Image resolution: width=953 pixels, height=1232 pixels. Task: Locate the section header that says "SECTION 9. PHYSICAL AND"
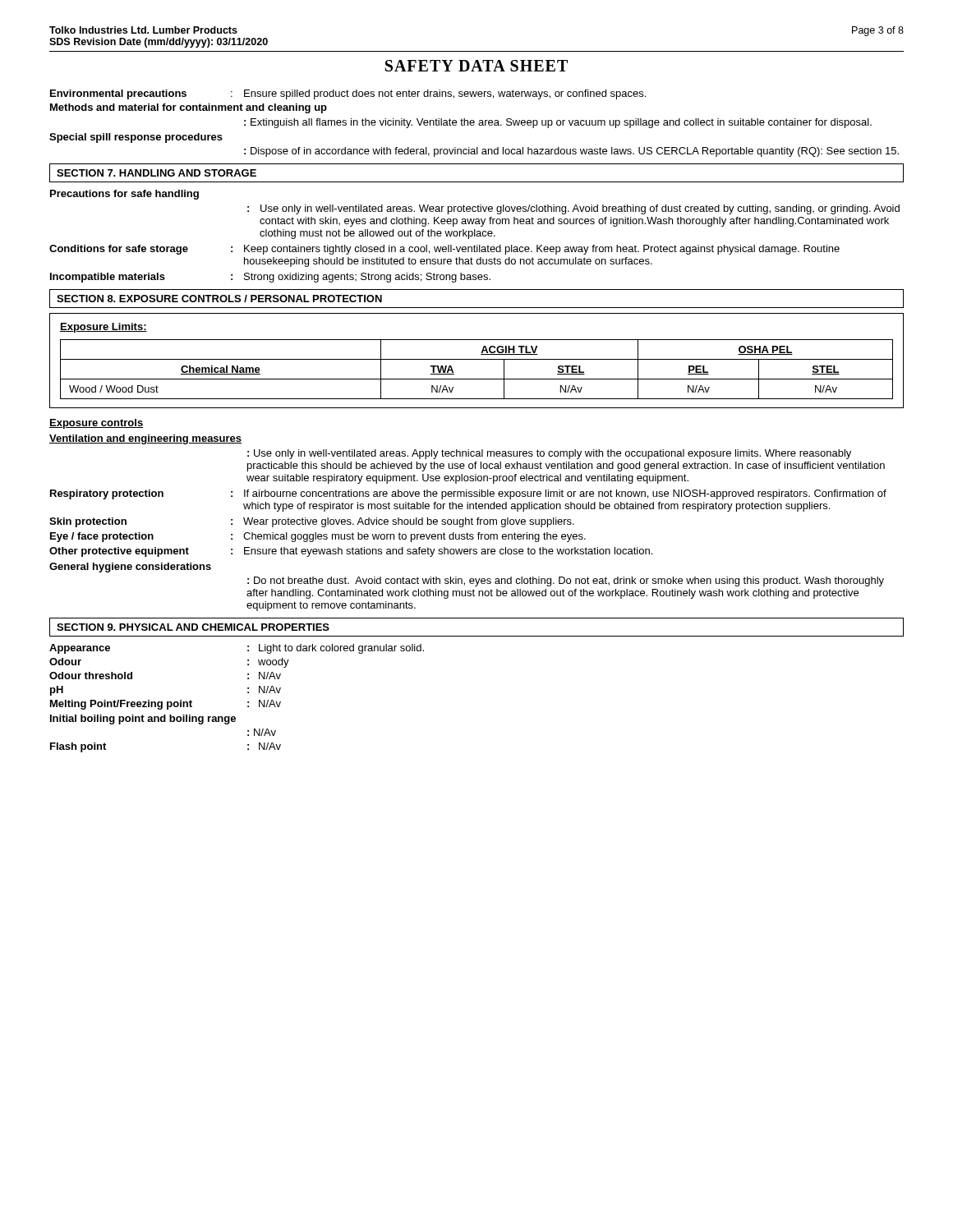[193, 627]
